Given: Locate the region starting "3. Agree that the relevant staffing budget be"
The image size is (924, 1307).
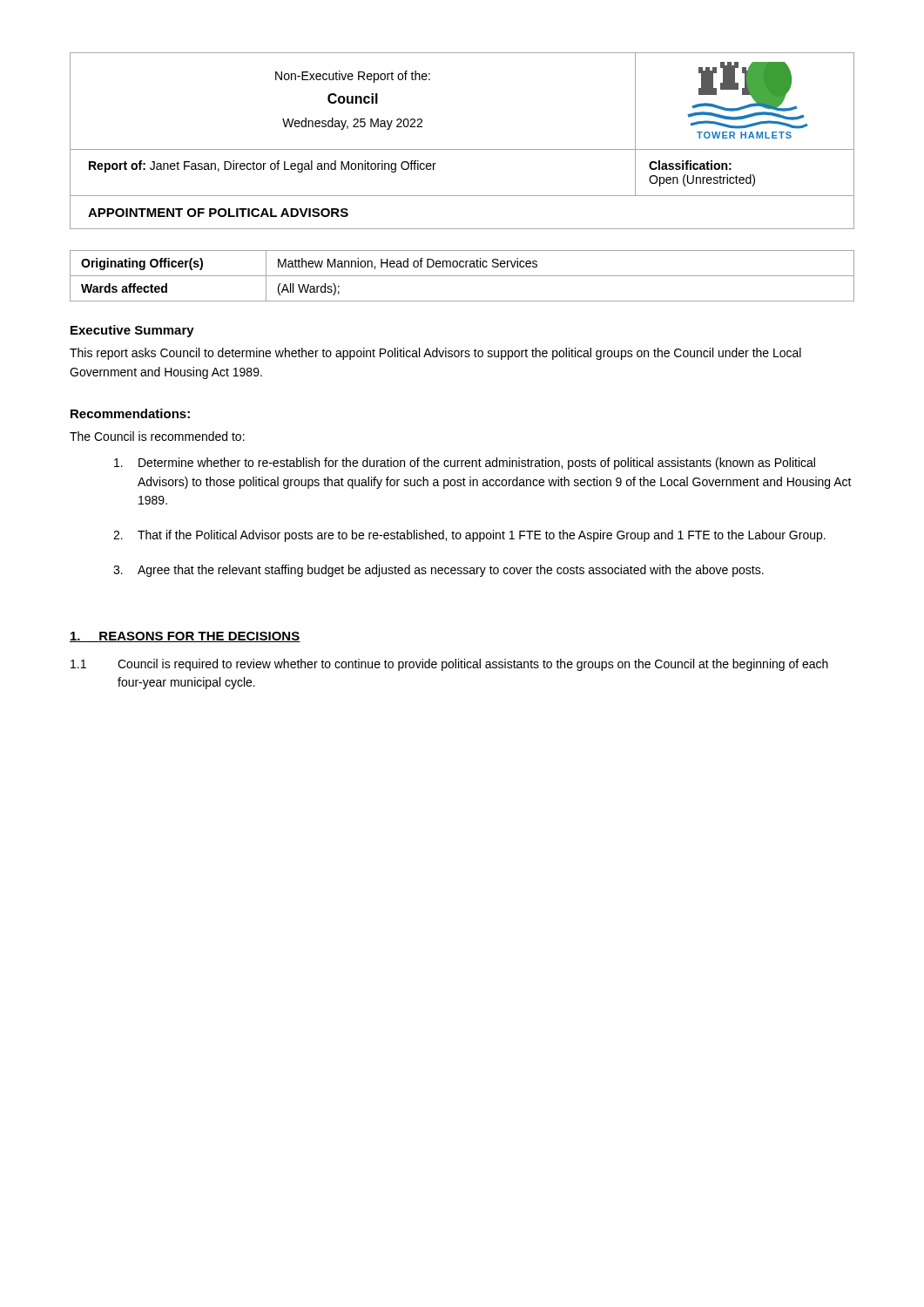Looking at the screenshot, I should [x=439, y=570].
